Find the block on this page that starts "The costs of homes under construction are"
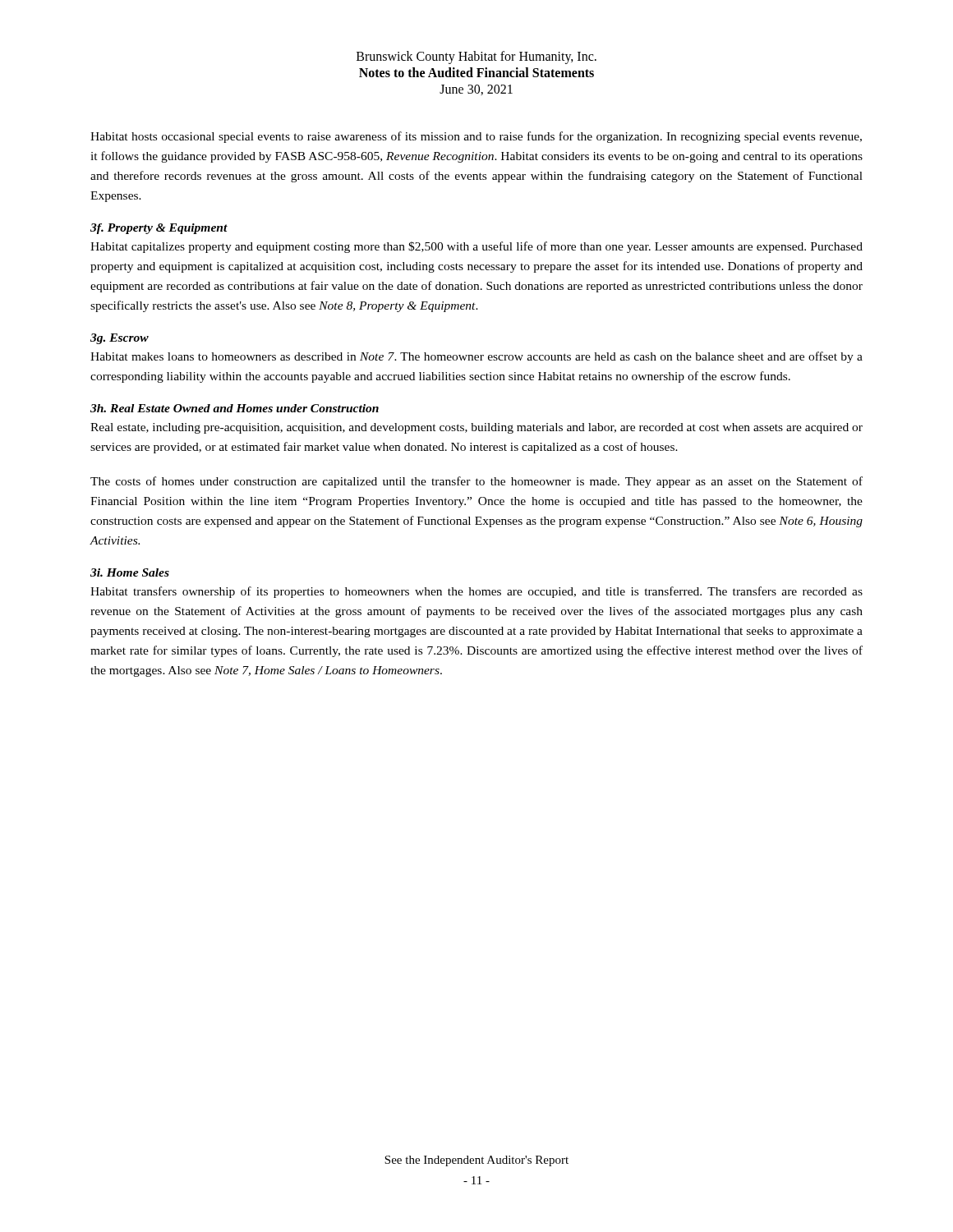This screenshot has height=1232, width=953. [476, 511]
